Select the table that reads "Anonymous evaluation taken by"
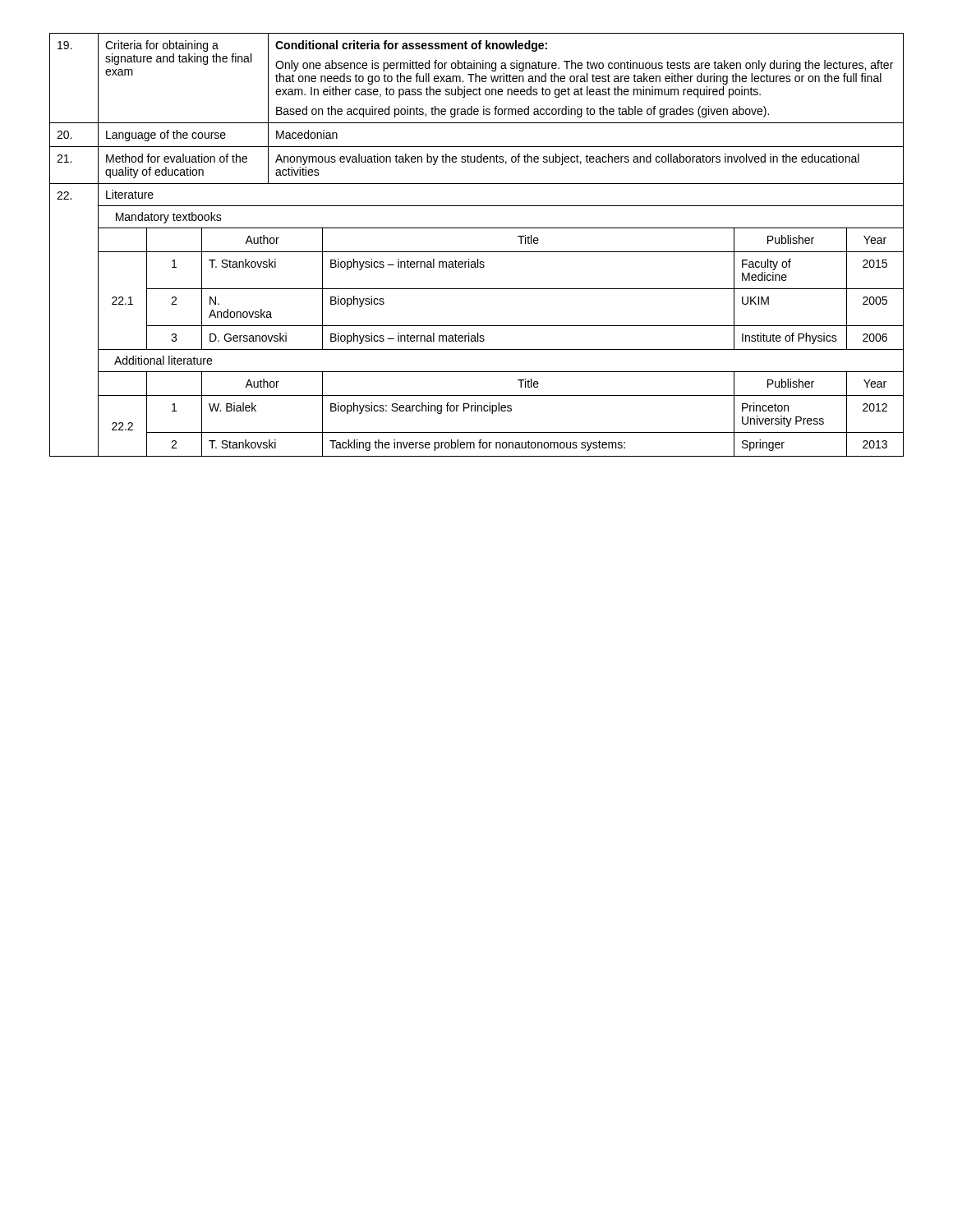Screen dimensions: 1232x953 476,165
